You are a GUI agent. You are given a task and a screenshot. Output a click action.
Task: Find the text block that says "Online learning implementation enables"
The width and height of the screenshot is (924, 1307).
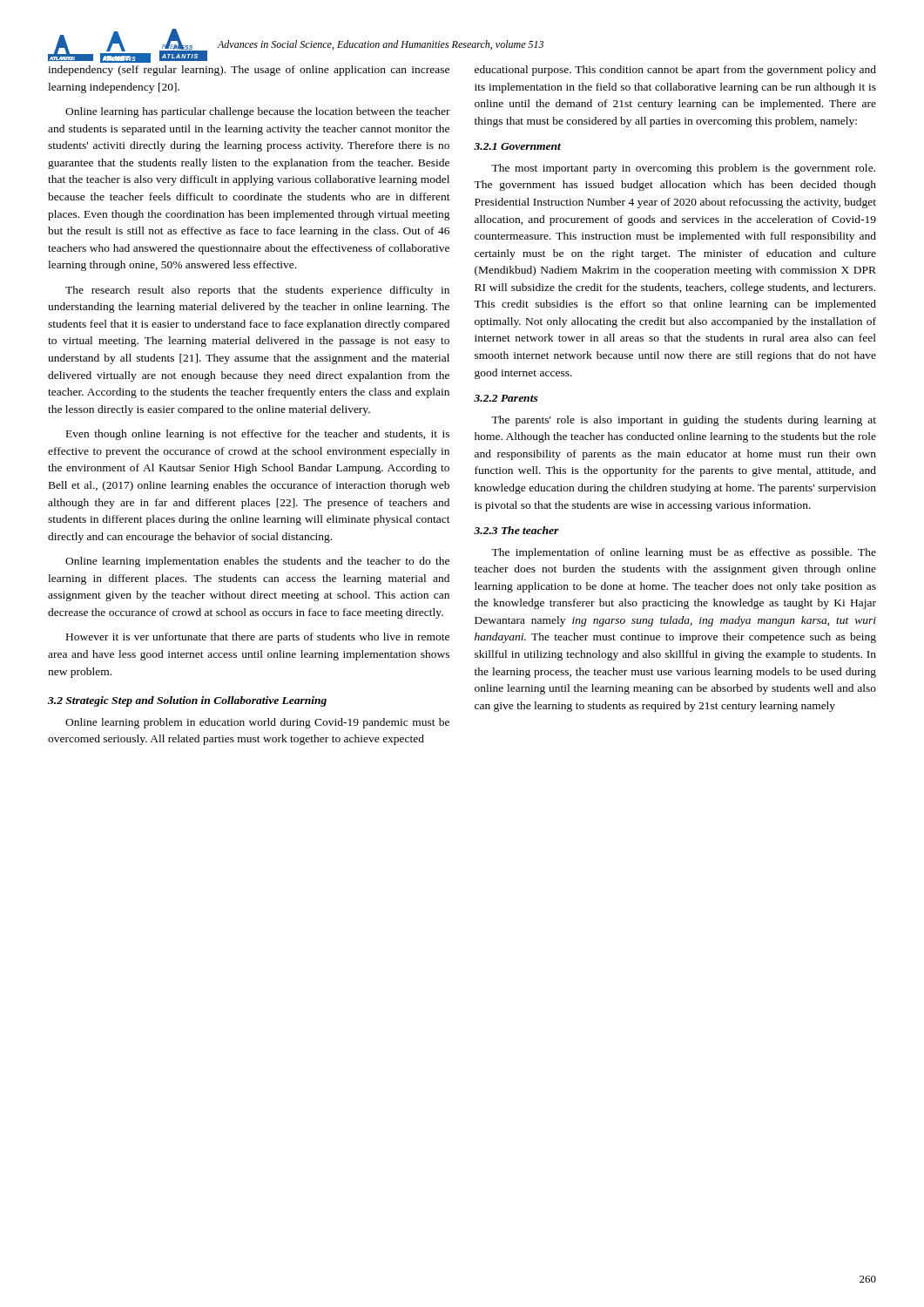[249, 587]
